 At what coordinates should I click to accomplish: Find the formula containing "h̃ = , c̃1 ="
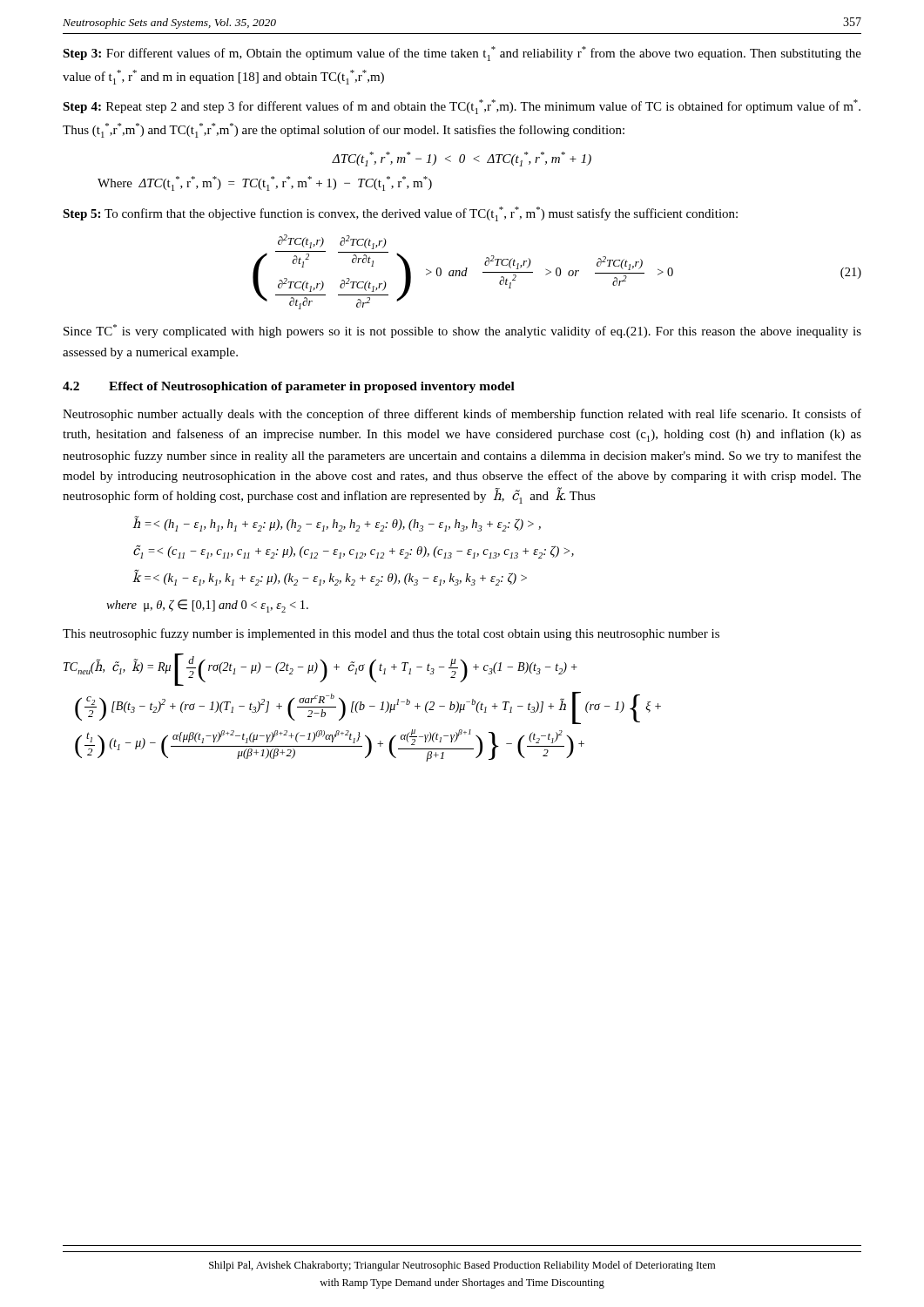pos(497,566)
